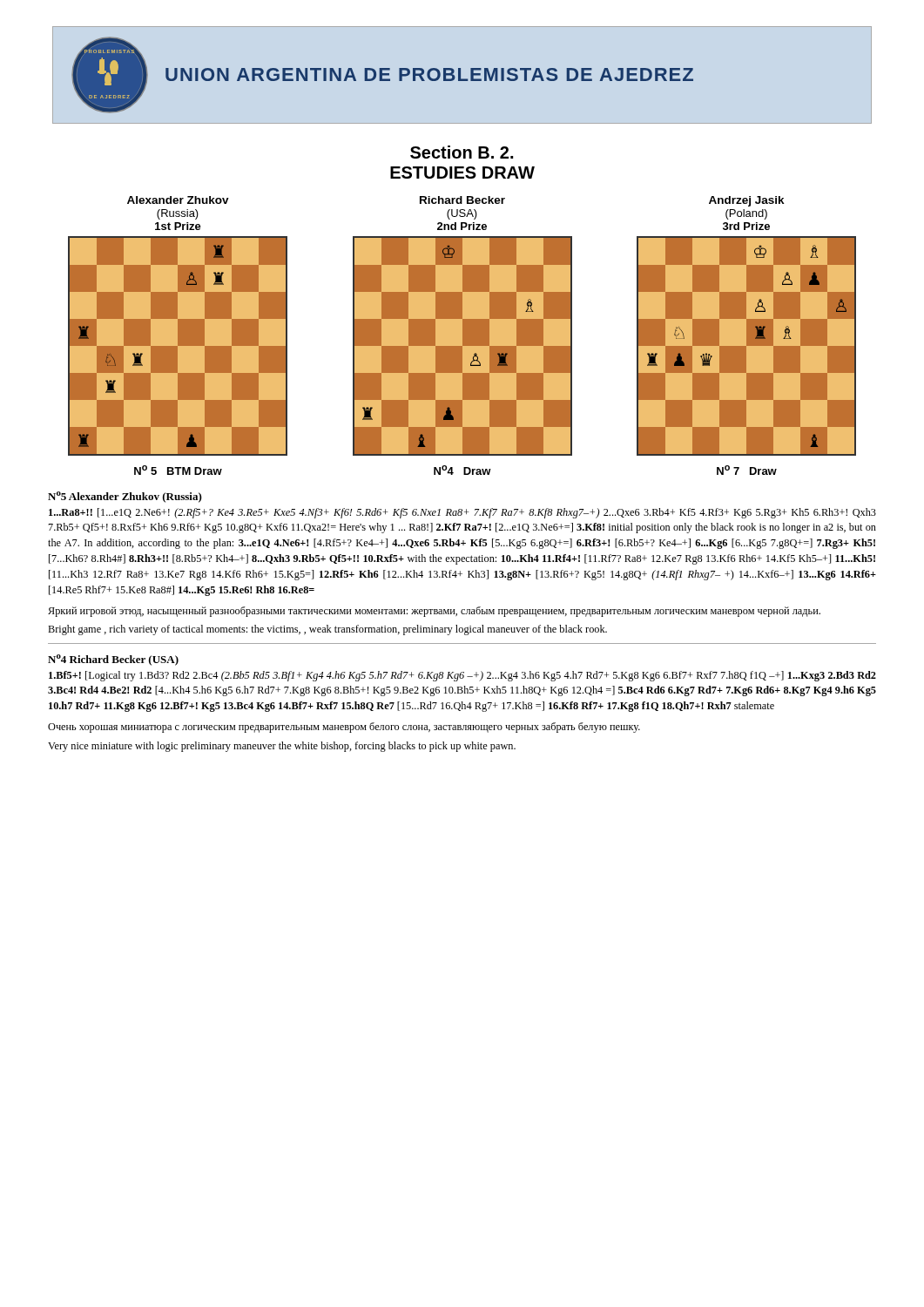Find the text block that says "Яркий игровой этюд, насыщенный разнообразными тактическими моментами:"
924x1307 pixels.
(462, 611)
